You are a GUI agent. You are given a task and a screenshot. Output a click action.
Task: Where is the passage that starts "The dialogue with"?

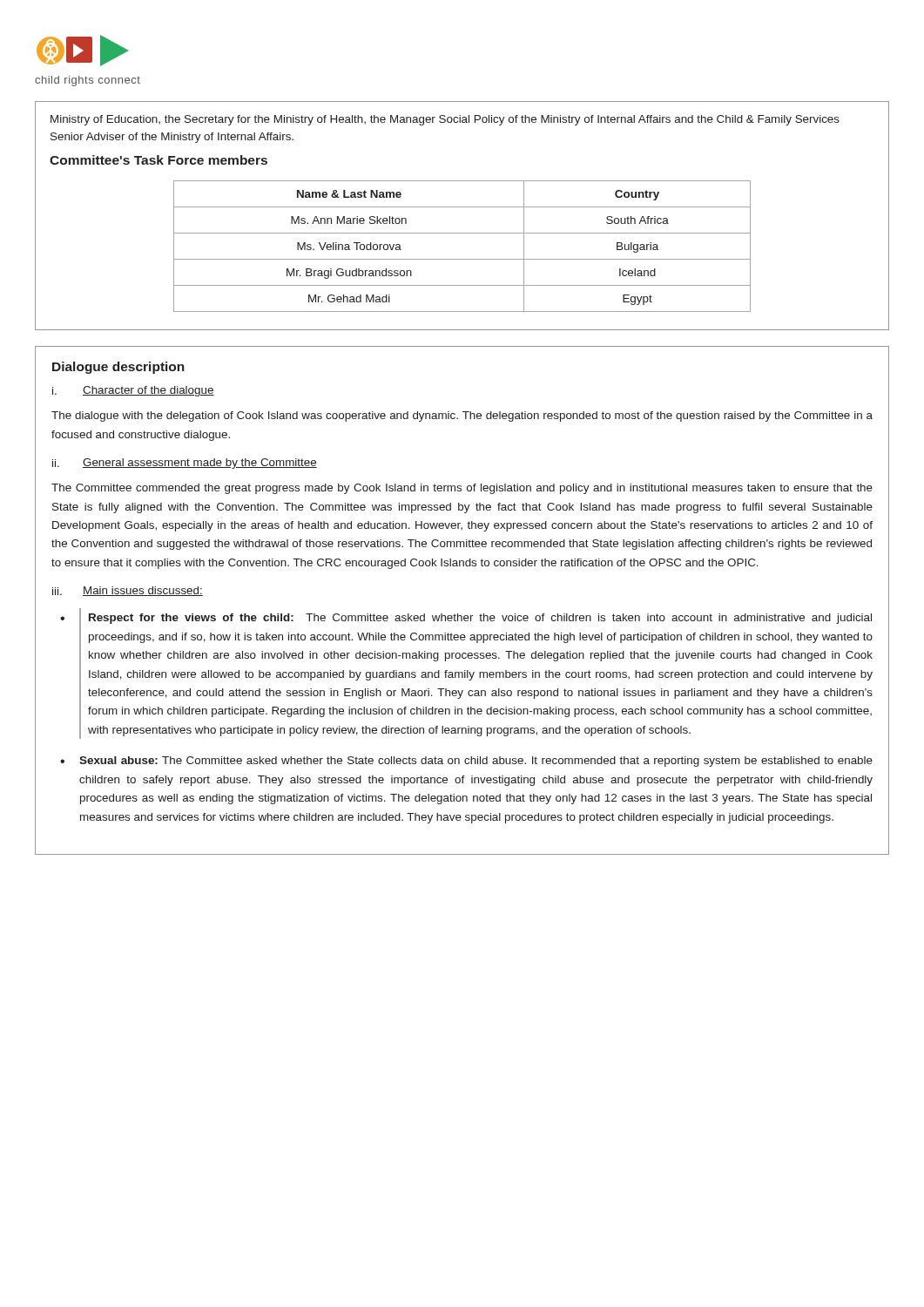pos(462,425)
